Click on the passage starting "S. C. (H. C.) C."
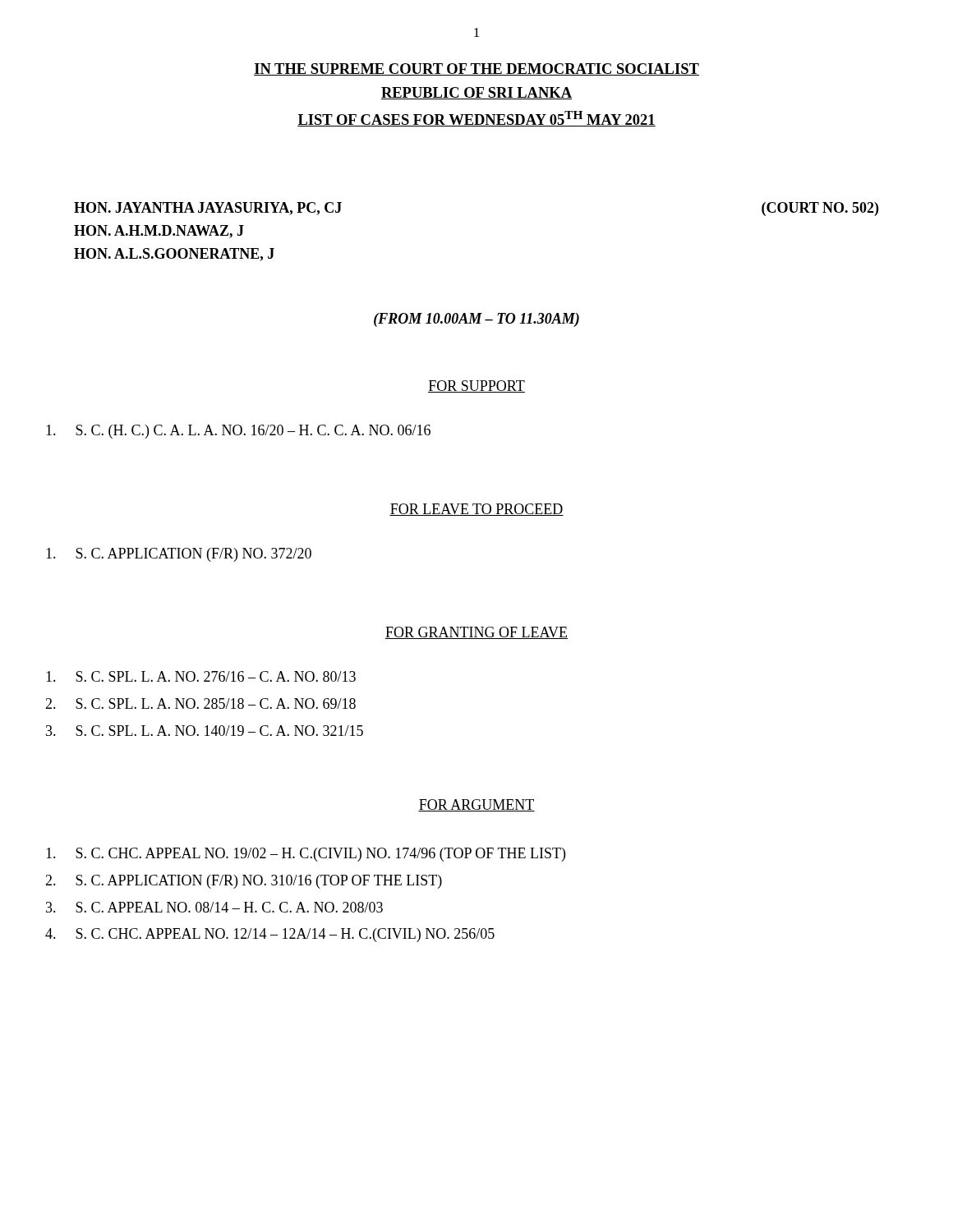This screenshot has height=1232, width=953. [238, 431]
